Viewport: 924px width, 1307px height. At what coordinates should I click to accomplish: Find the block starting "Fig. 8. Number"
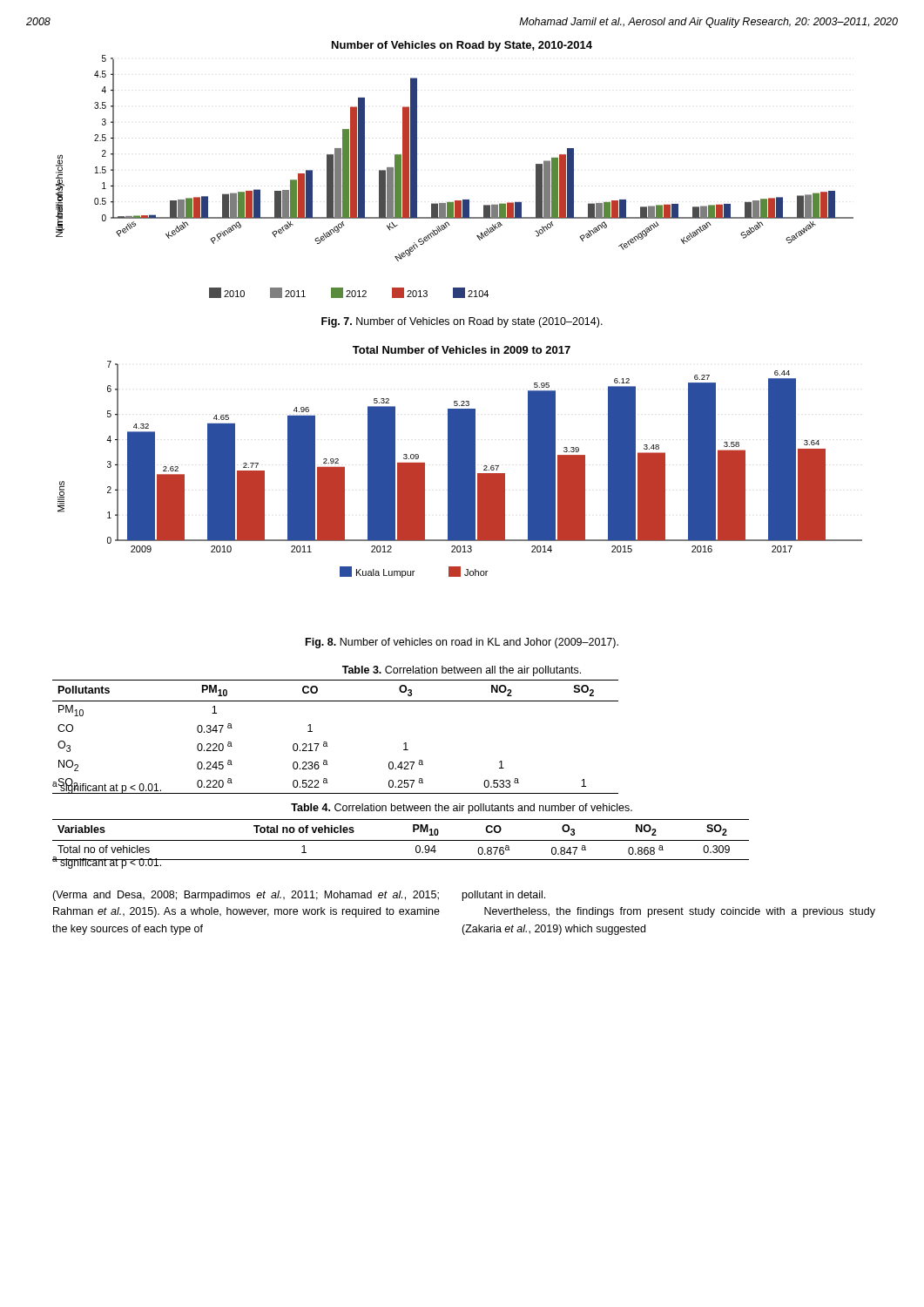[462, 642]
